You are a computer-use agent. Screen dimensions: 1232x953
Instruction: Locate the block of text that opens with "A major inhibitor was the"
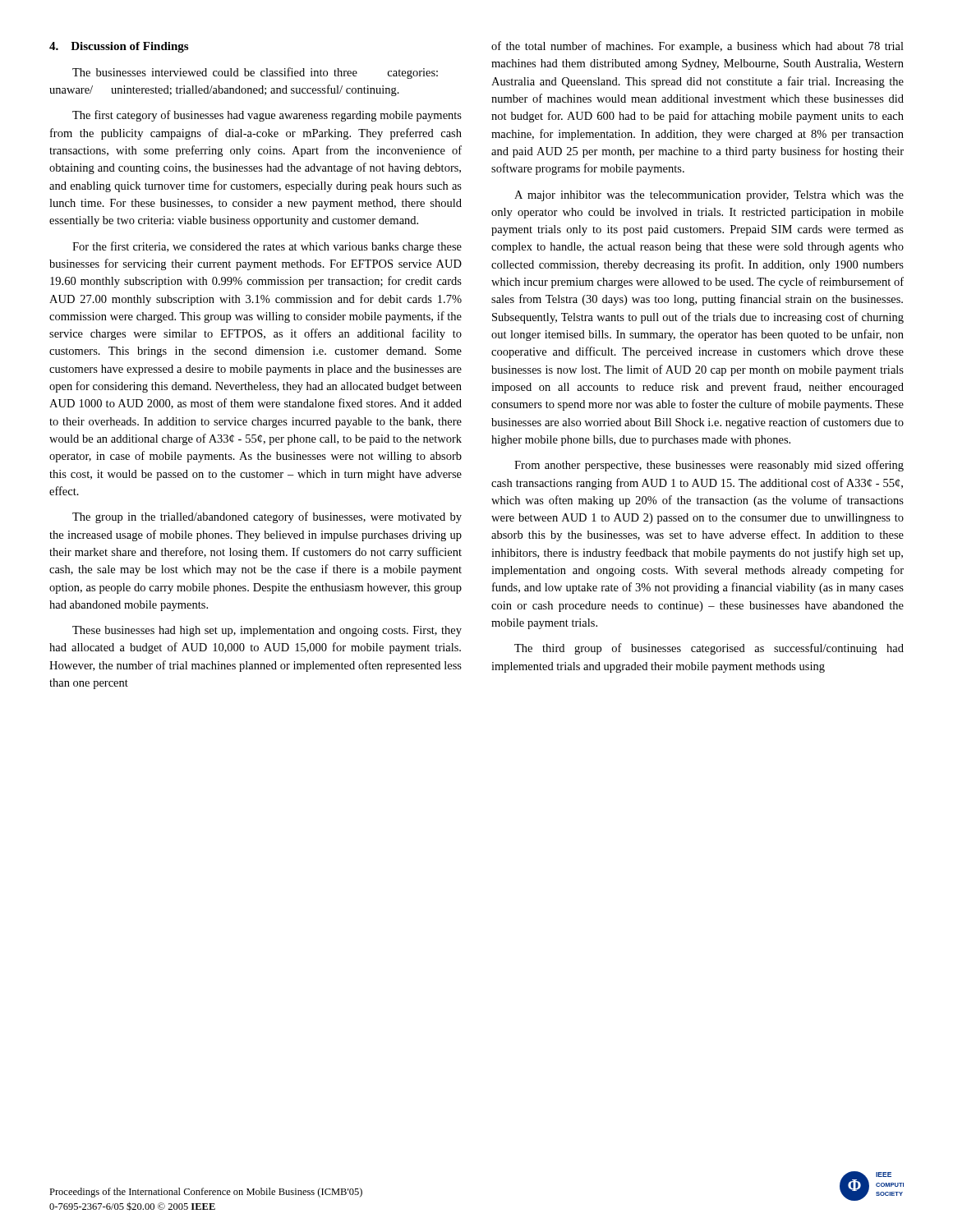698,317
